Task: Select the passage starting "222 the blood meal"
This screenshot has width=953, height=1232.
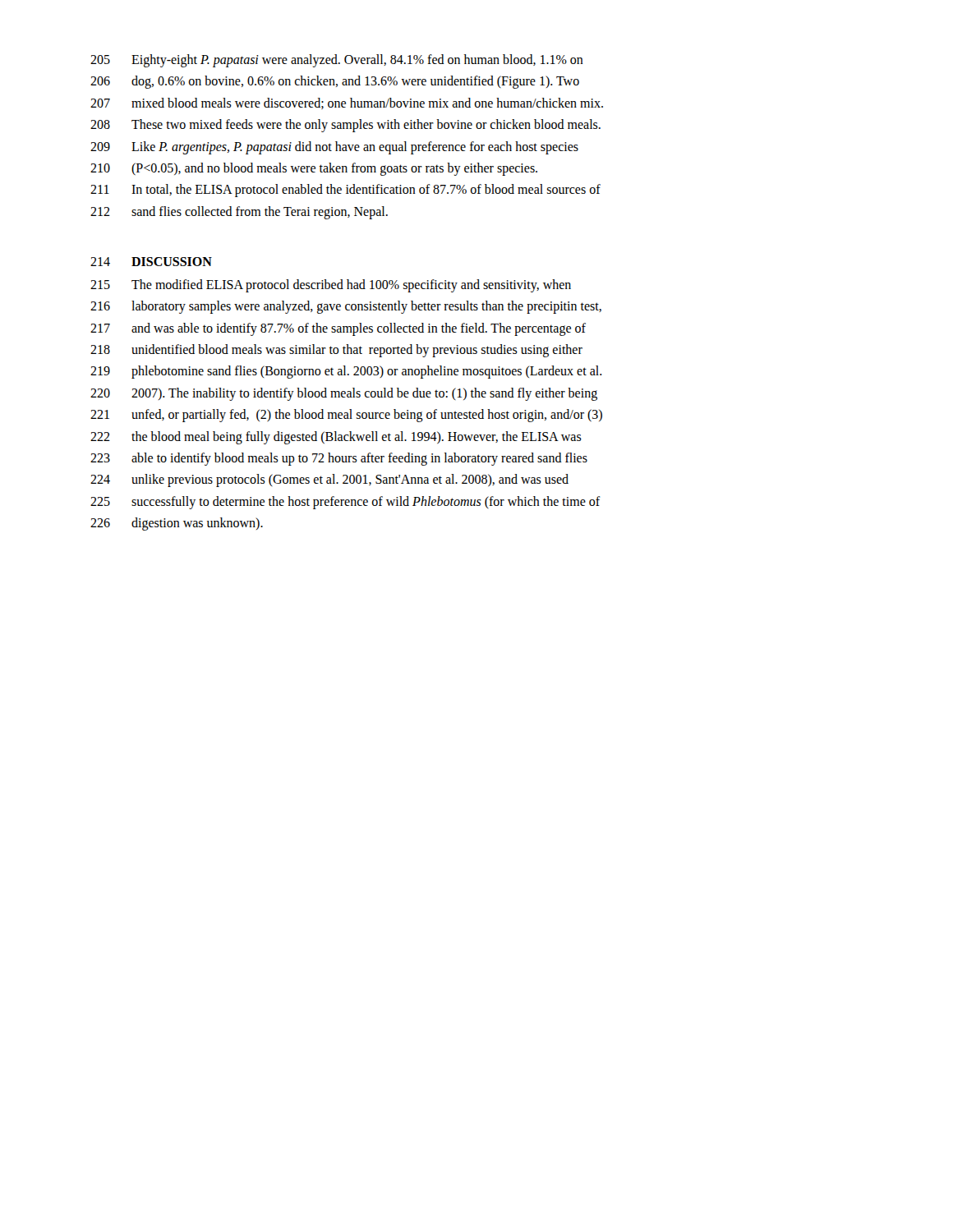Action: (476, 437)
